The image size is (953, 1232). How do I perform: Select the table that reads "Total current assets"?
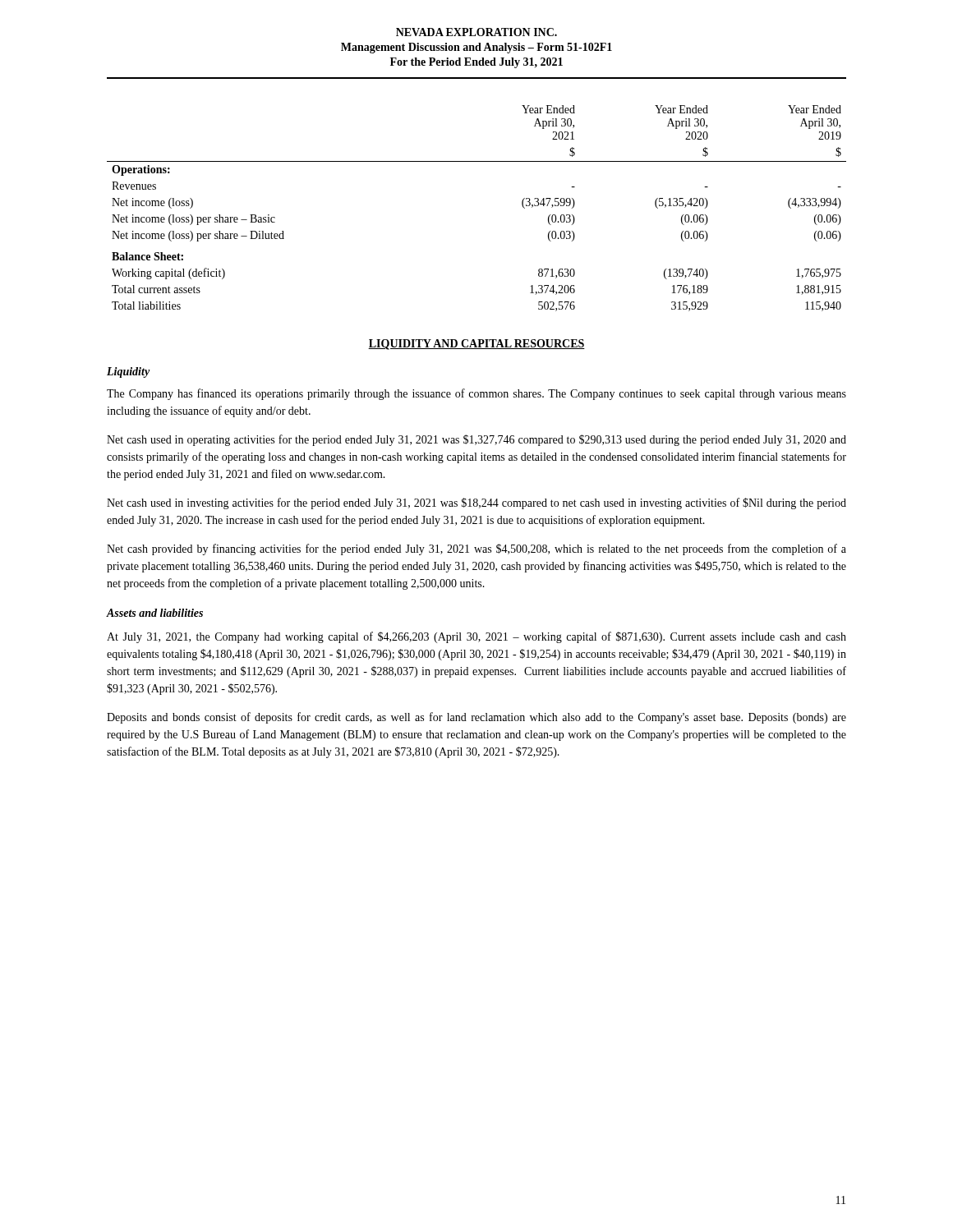click(476, 208)
